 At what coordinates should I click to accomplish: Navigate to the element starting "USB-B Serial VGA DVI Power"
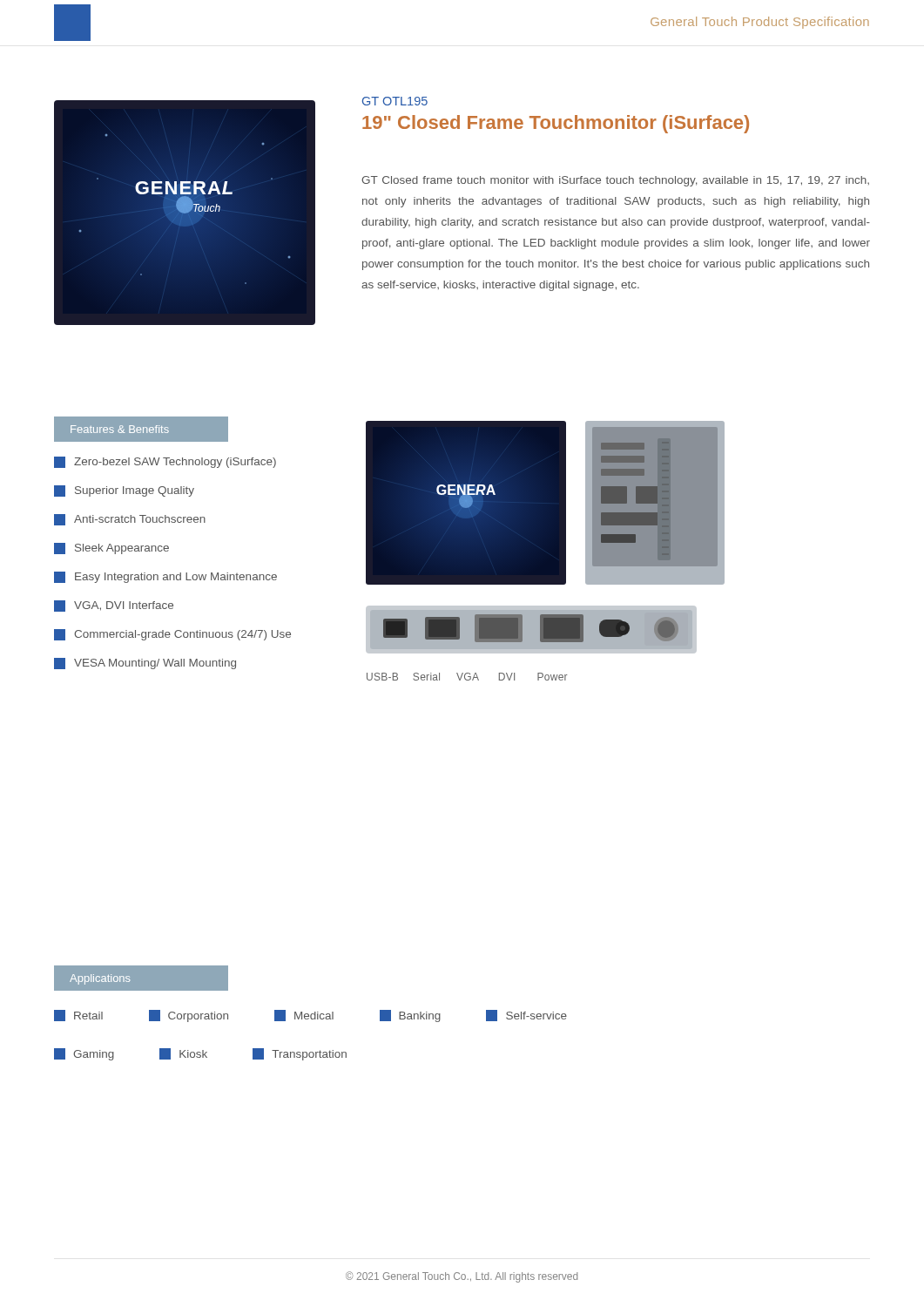[x=467, y=677]
